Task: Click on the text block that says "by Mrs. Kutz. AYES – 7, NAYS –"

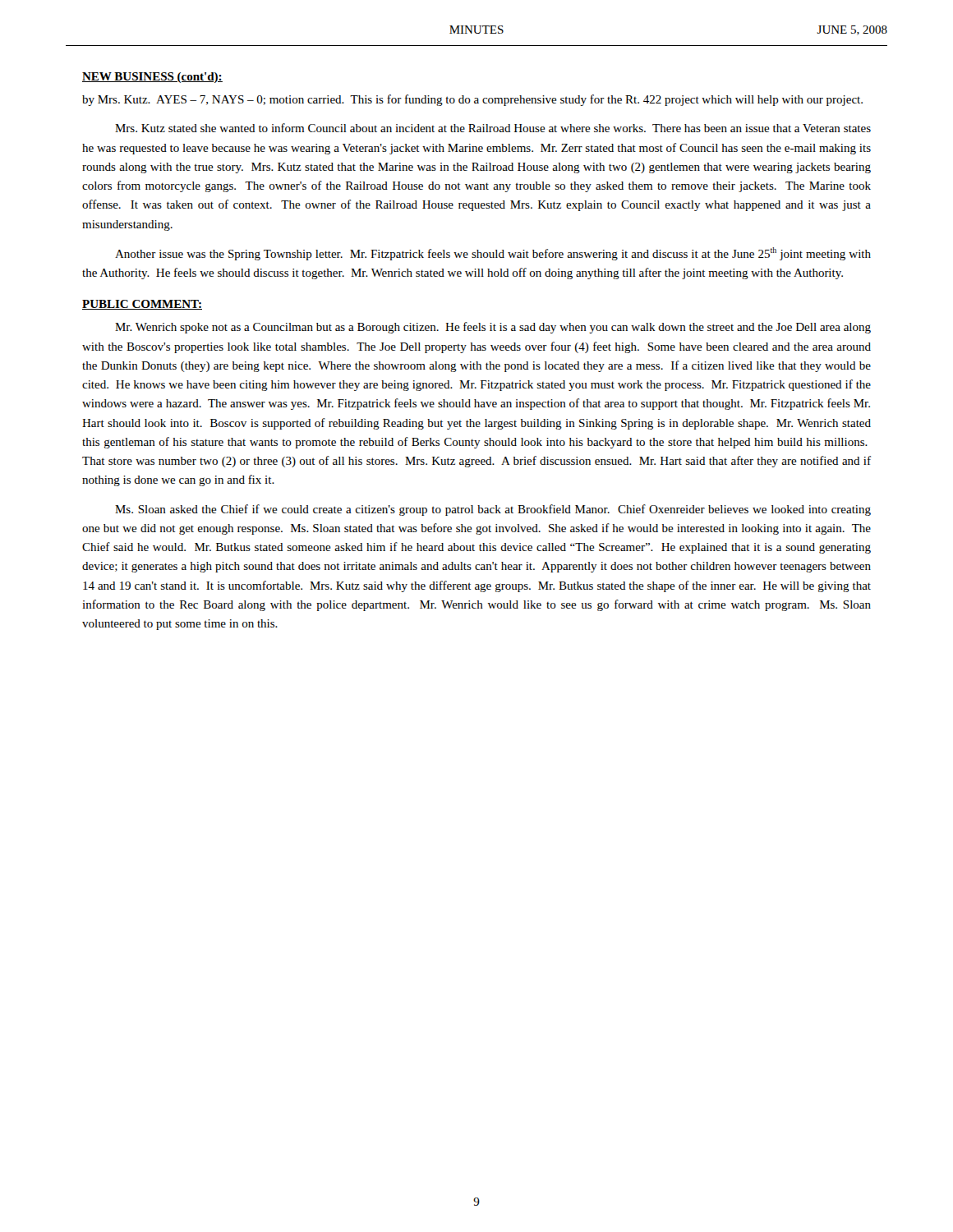Action: coord(473,99)
